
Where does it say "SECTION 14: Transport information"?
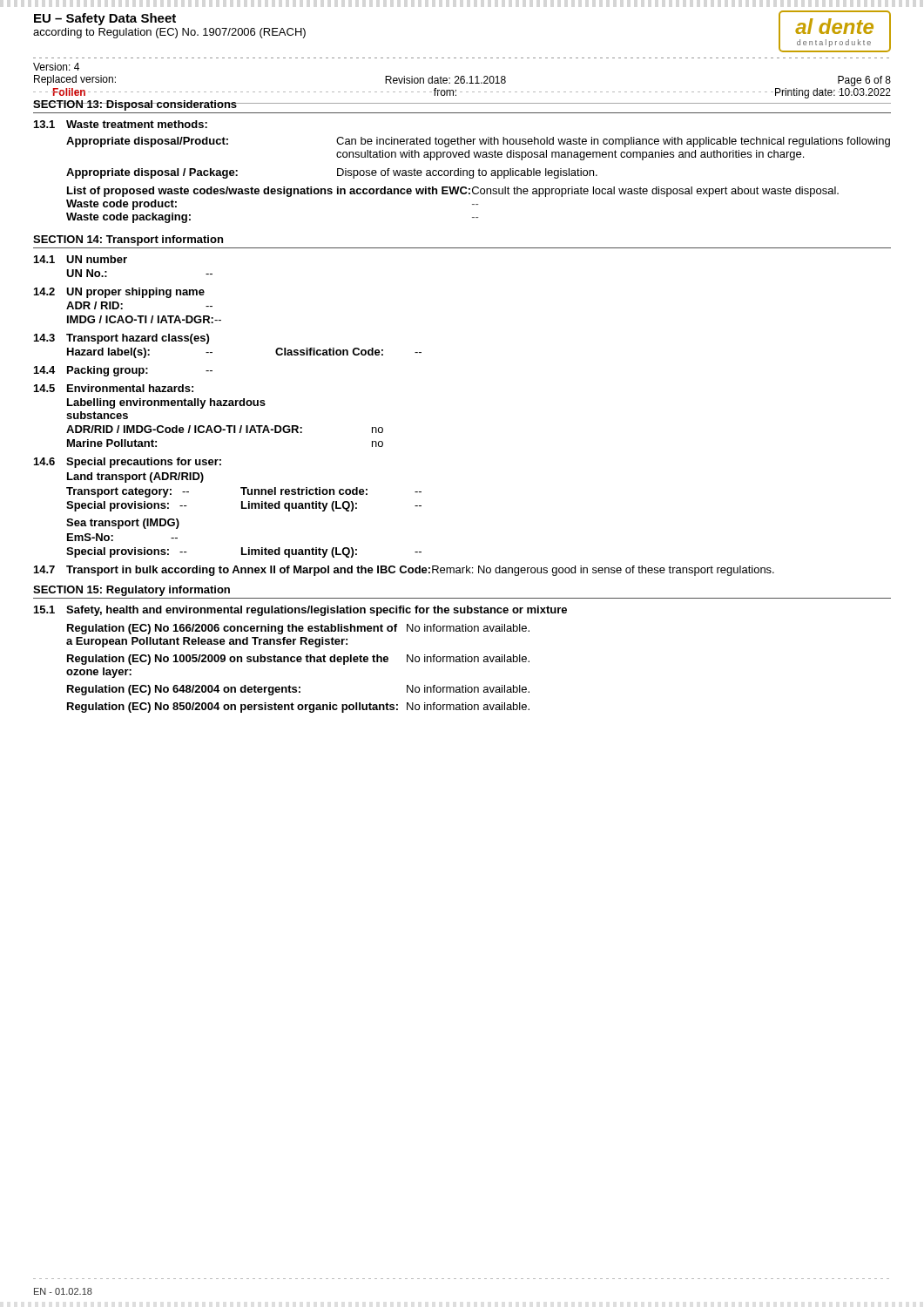(128, 239)
